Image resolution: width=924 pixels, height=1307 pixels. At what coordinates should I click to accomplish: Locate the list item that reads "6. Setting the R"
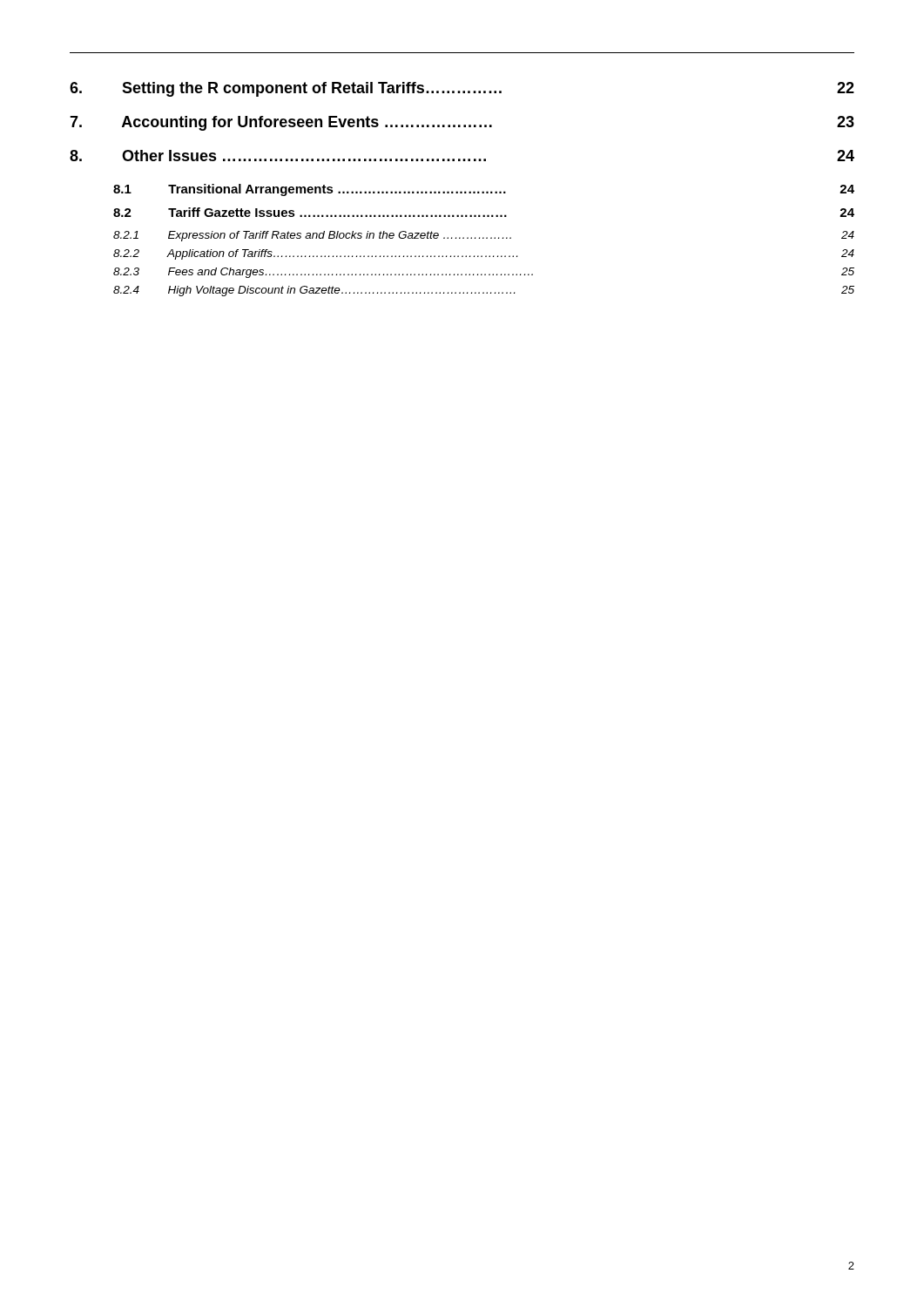point(462,88)
